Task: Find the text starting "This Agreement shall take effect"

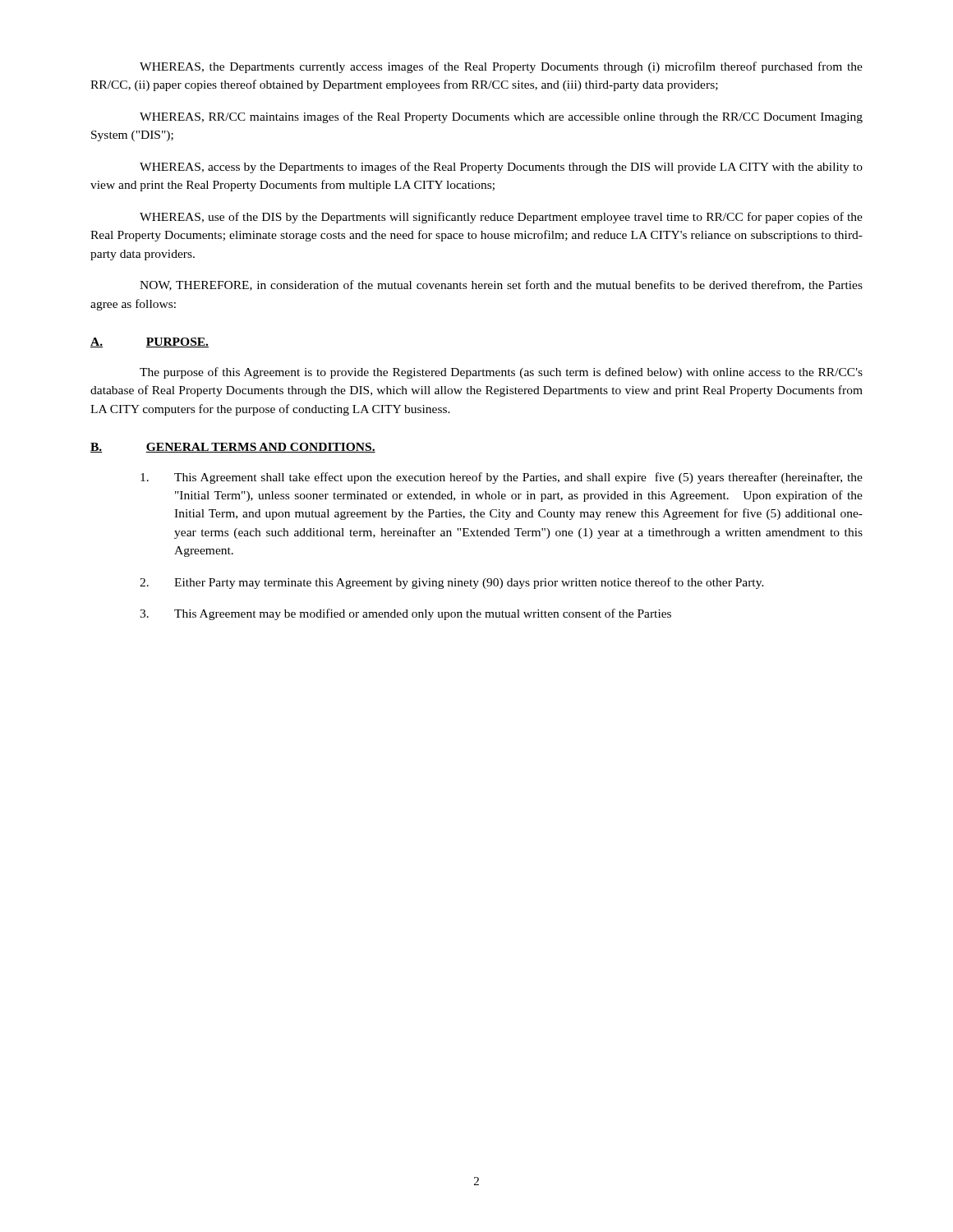Action: click(501, 514)
